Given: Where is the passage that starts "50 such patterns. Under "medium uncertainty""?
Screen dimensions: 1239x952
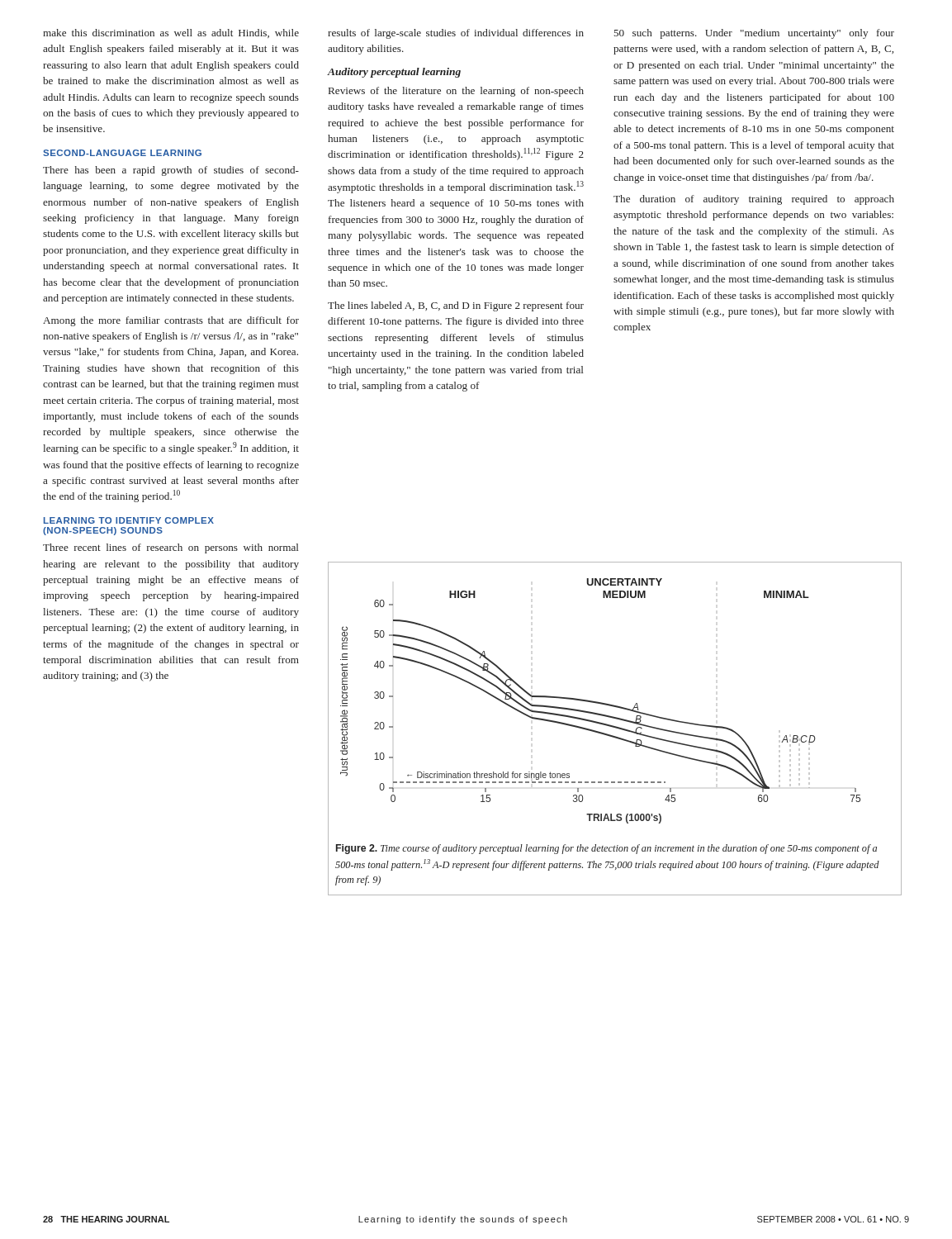Looking at the screenshot, I should point(754,180).
